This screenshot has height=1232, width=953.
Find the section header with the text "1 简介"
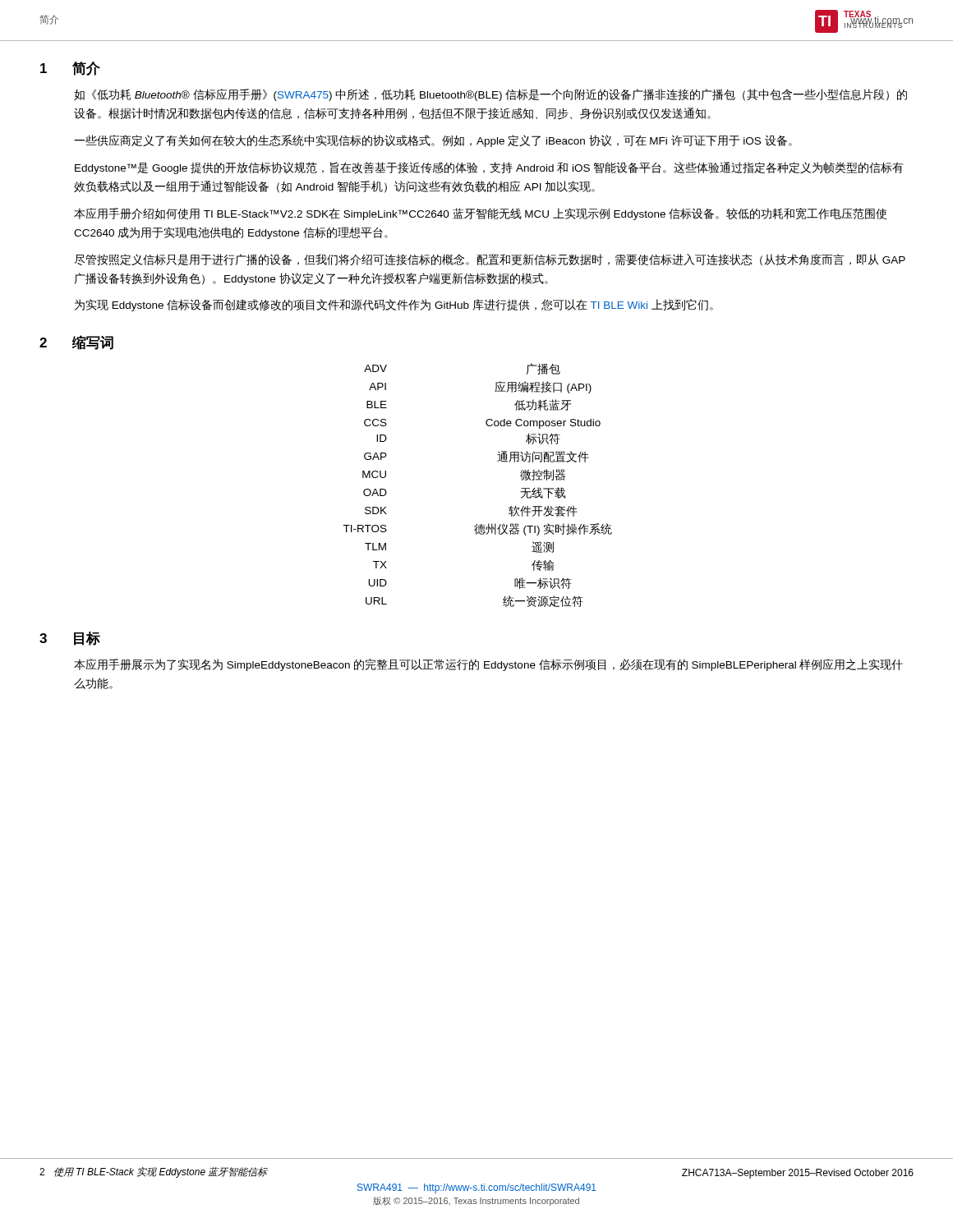coord(70,69)
